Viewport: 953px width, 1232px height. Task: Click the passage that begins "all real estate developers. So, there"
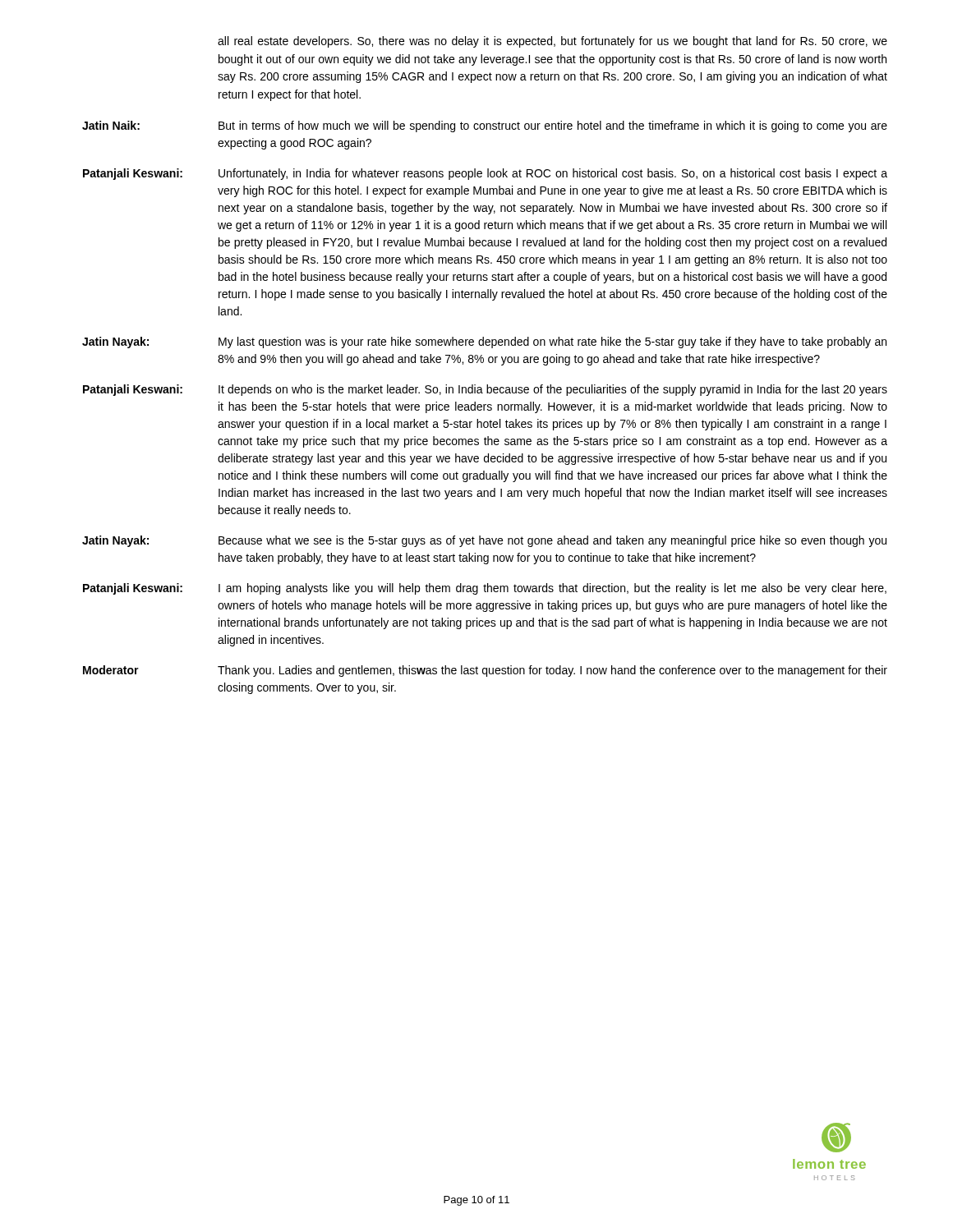552,68
